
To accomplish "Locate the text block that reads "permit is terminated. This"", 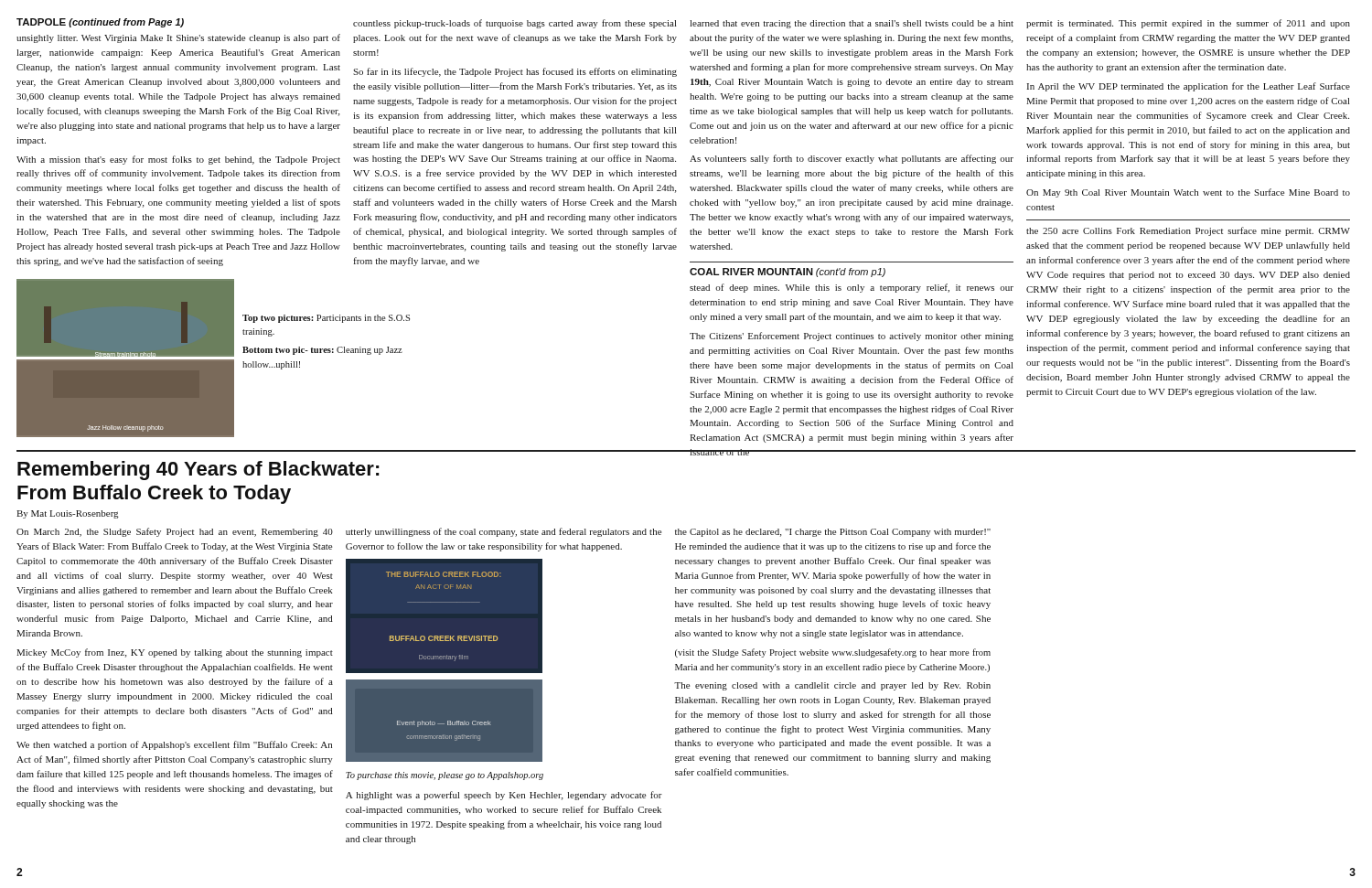I will pyautogui.click(x=1188, y=116).
